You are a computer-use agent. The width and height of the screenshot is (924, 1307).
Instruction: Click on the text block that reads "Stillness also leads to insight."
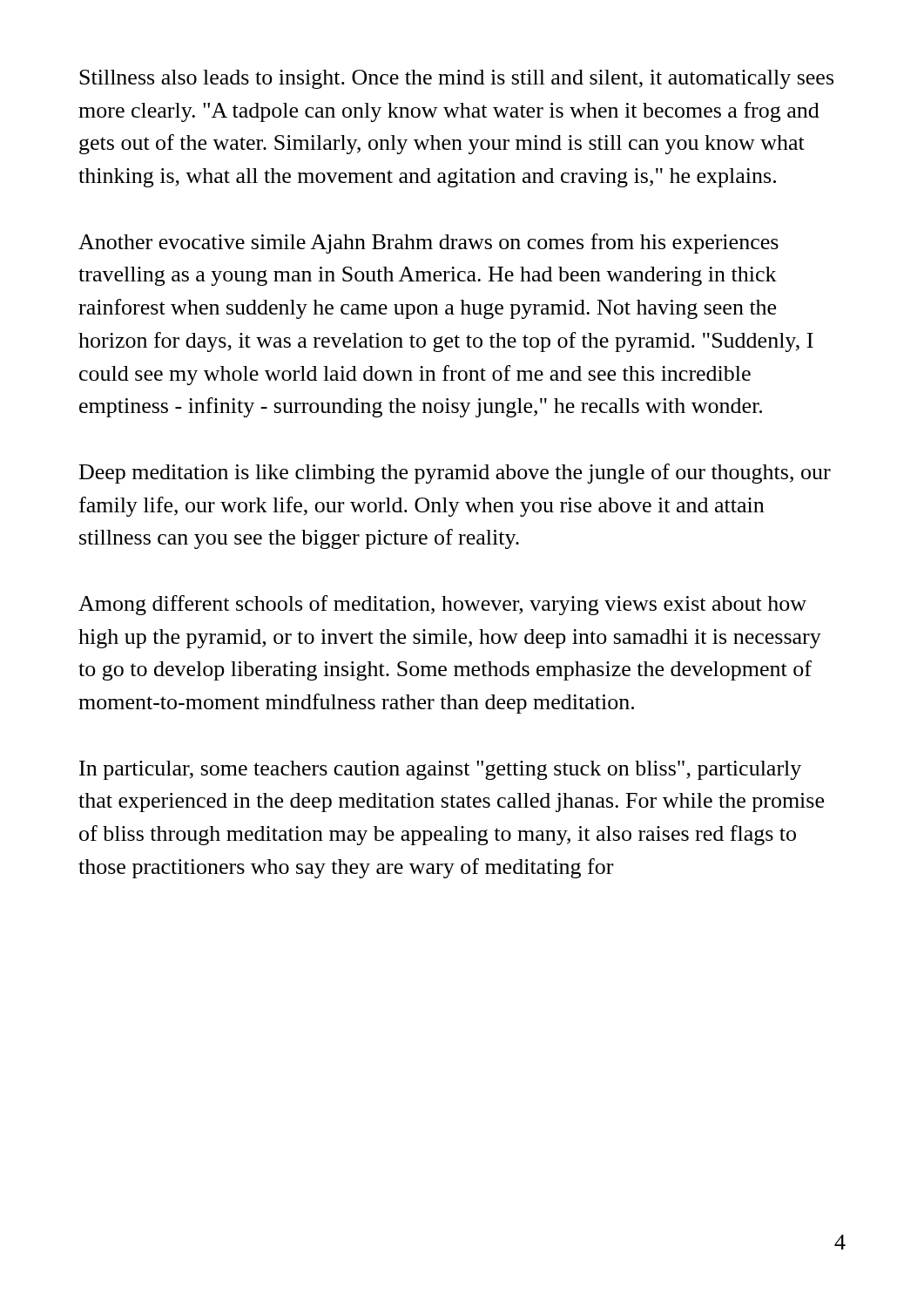click(456, 126)
